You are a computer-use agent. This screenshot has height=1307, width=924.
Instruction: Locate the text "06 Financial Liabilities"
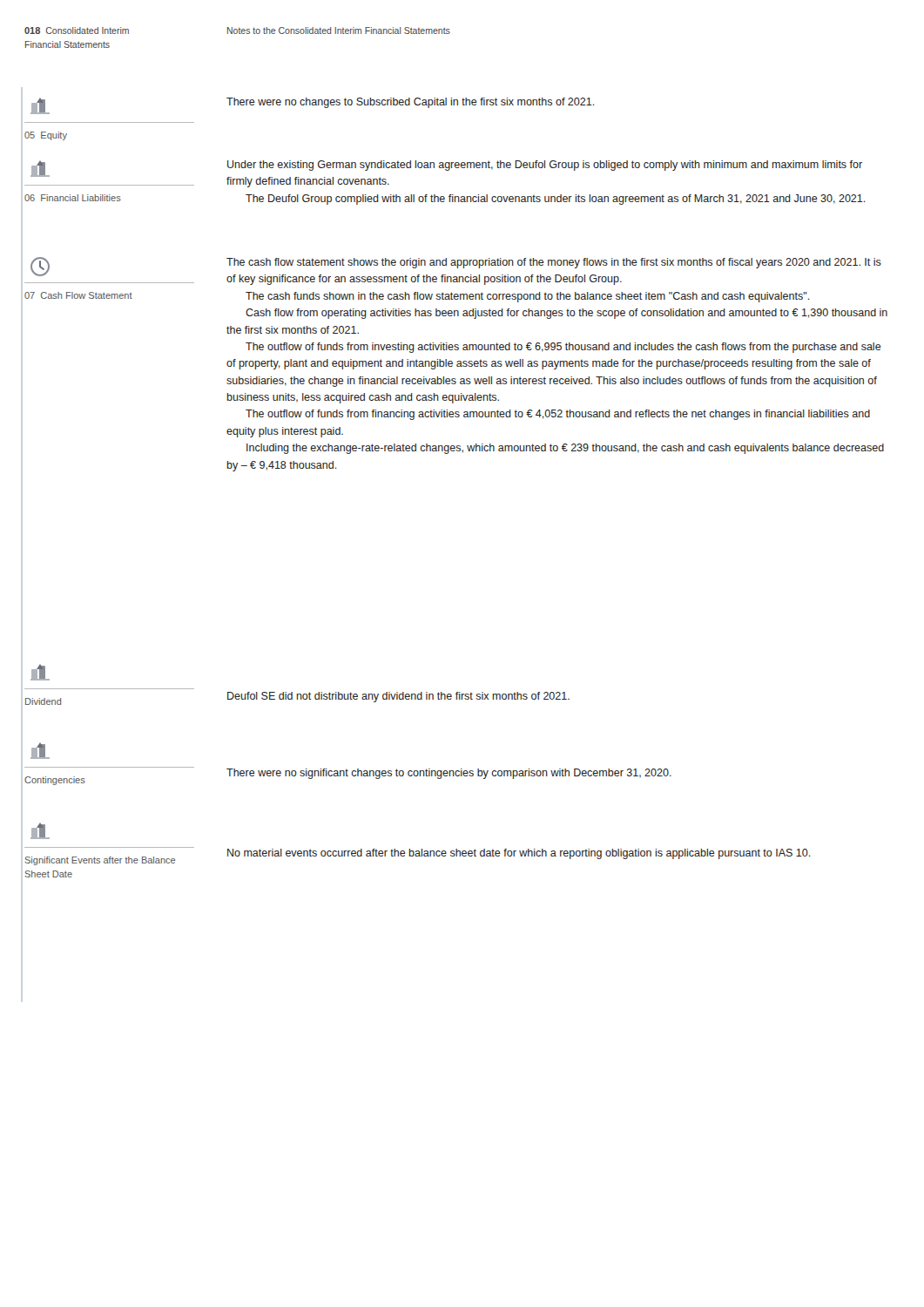coord(109,194)
